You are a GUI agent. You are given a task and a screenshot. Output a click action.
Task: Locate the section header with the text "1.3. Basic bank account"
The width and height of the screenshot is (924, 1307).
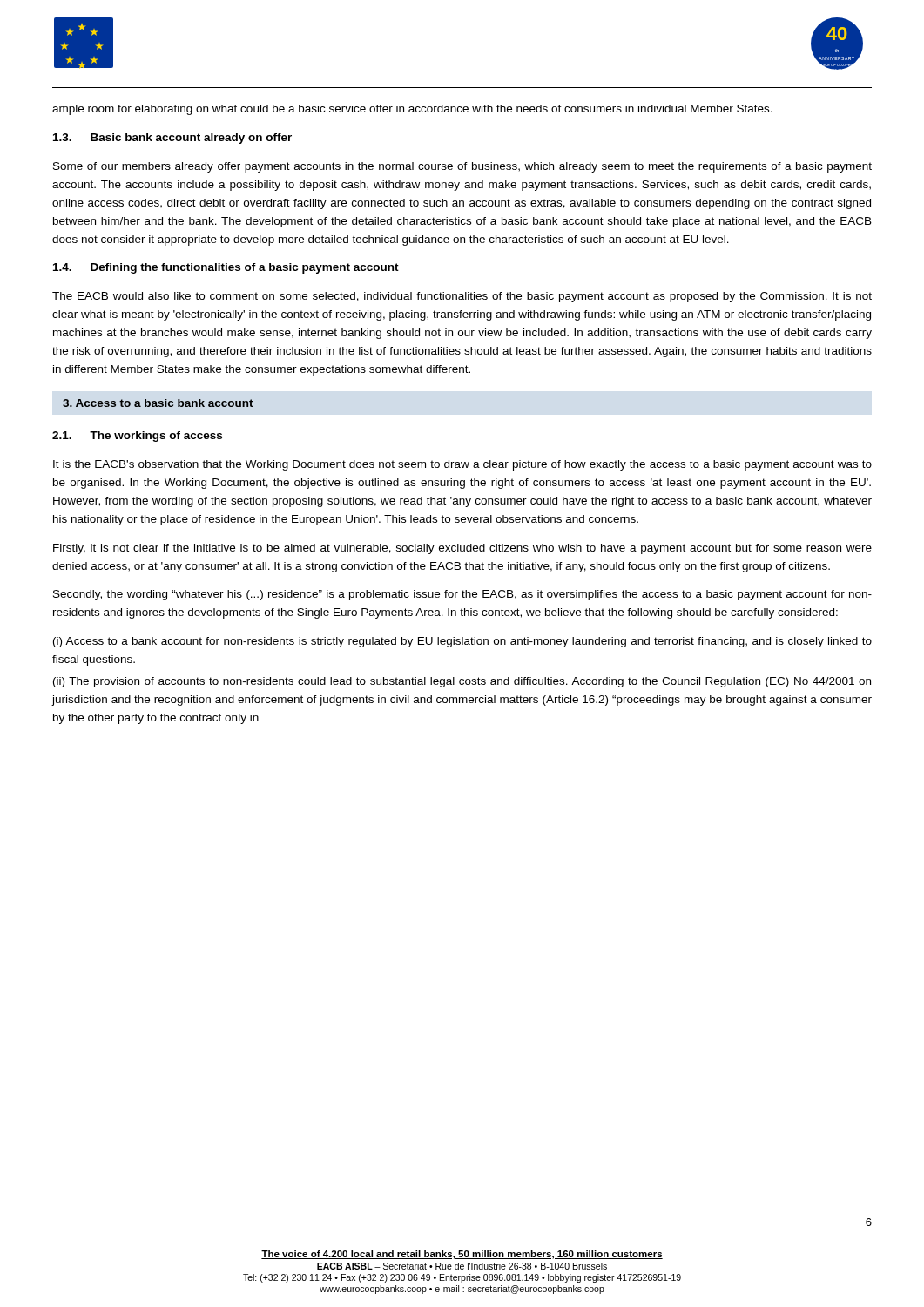(x=172, y=139)
